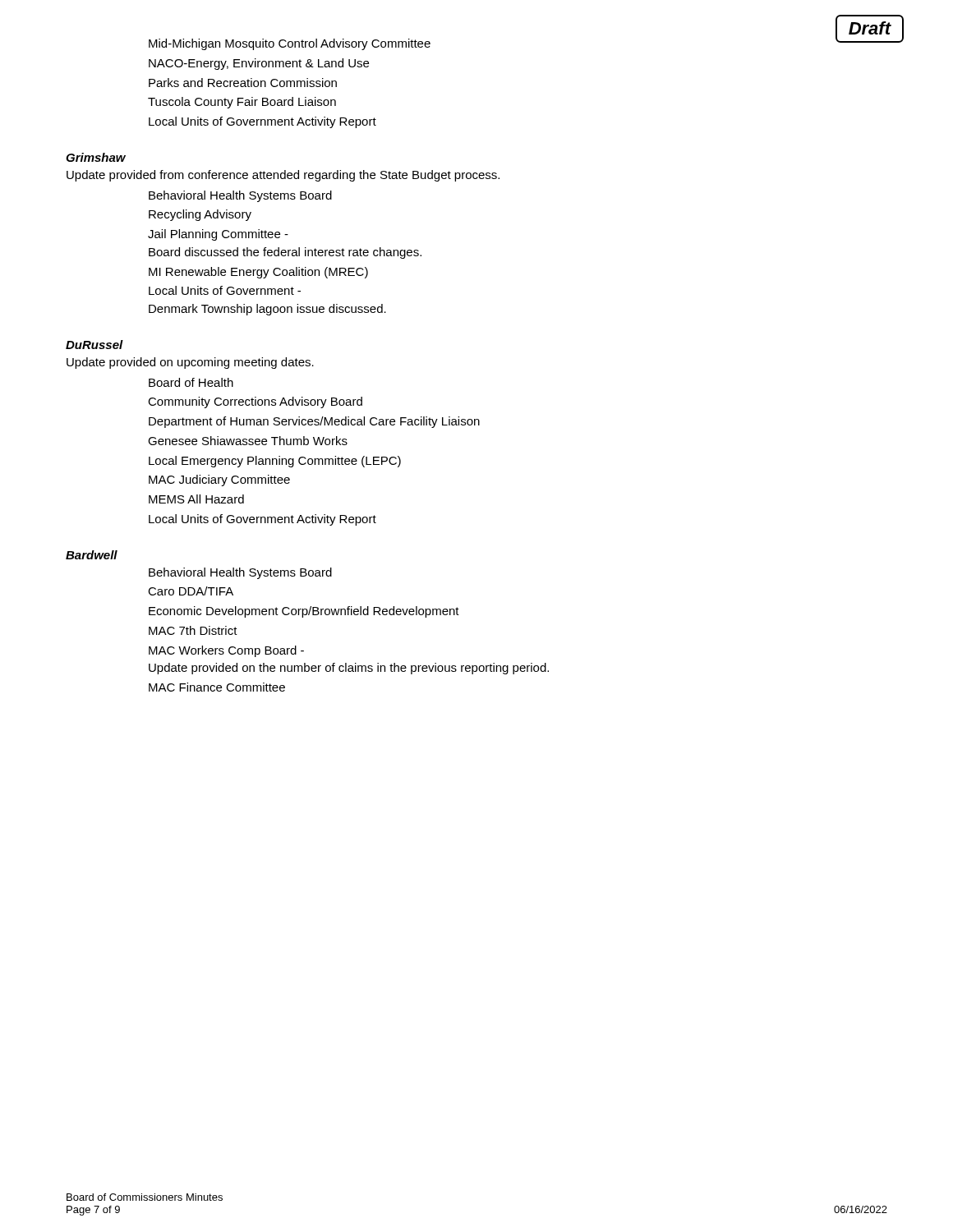This screenshot has width=953, height=1232.
Task: Find the text starting "MEMS All Hazard"
Action: tap(196, 499)
